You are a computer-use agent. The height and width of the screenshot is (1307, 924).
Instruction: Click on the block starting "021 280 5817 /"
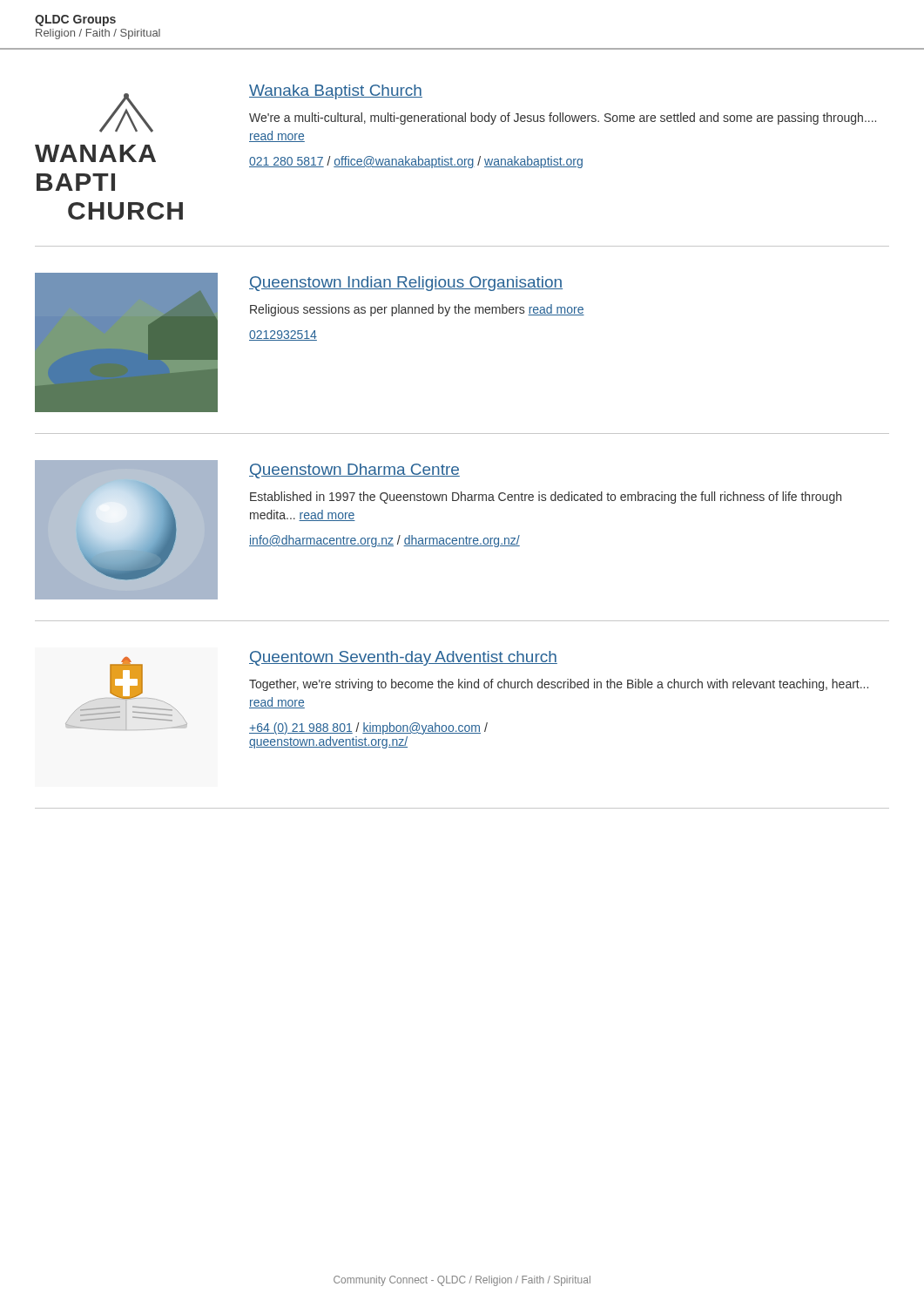[416, 161]
